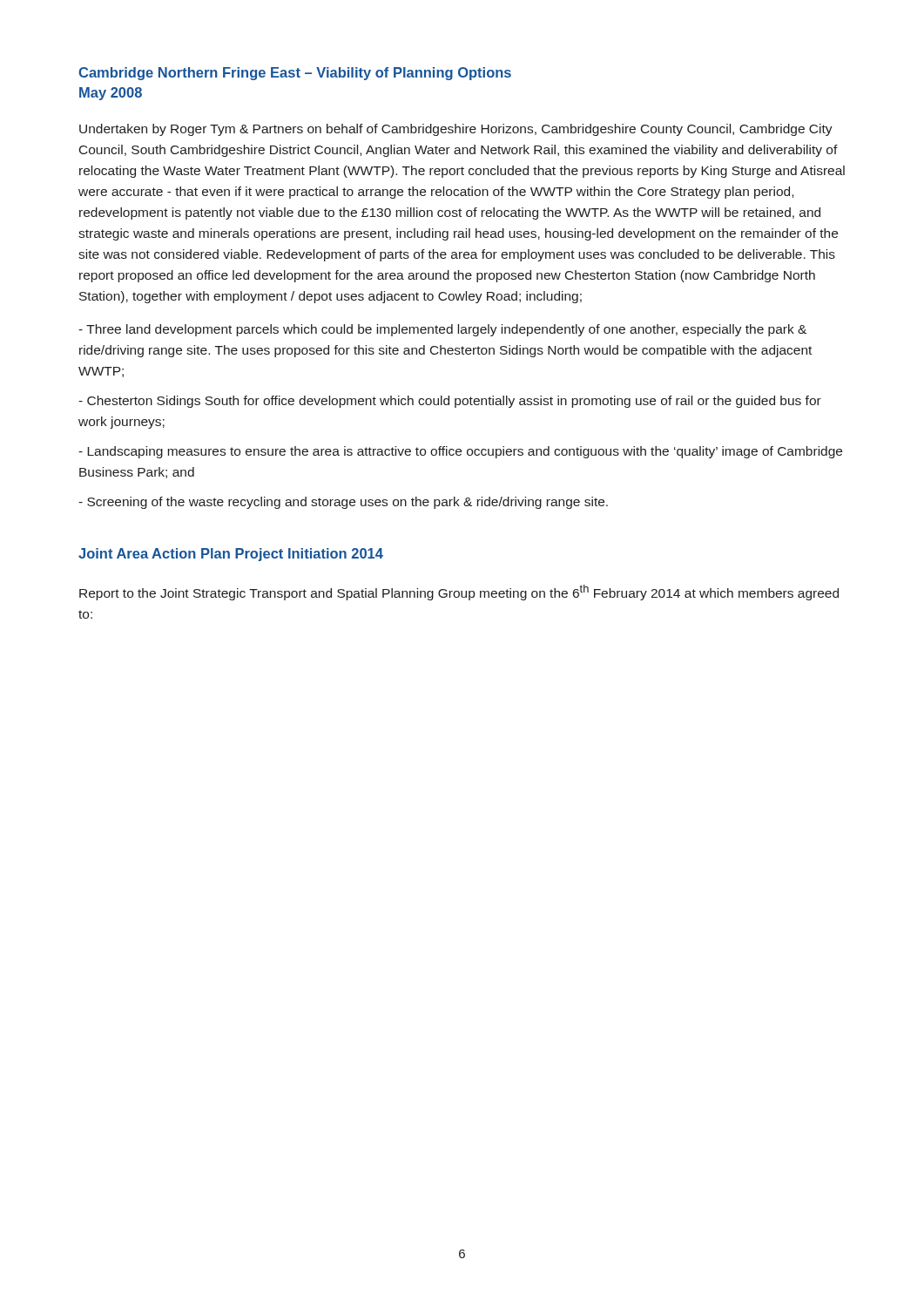Locate the block of text that opens with "Chesterton Sidings South for"

[x=450, y=411]
